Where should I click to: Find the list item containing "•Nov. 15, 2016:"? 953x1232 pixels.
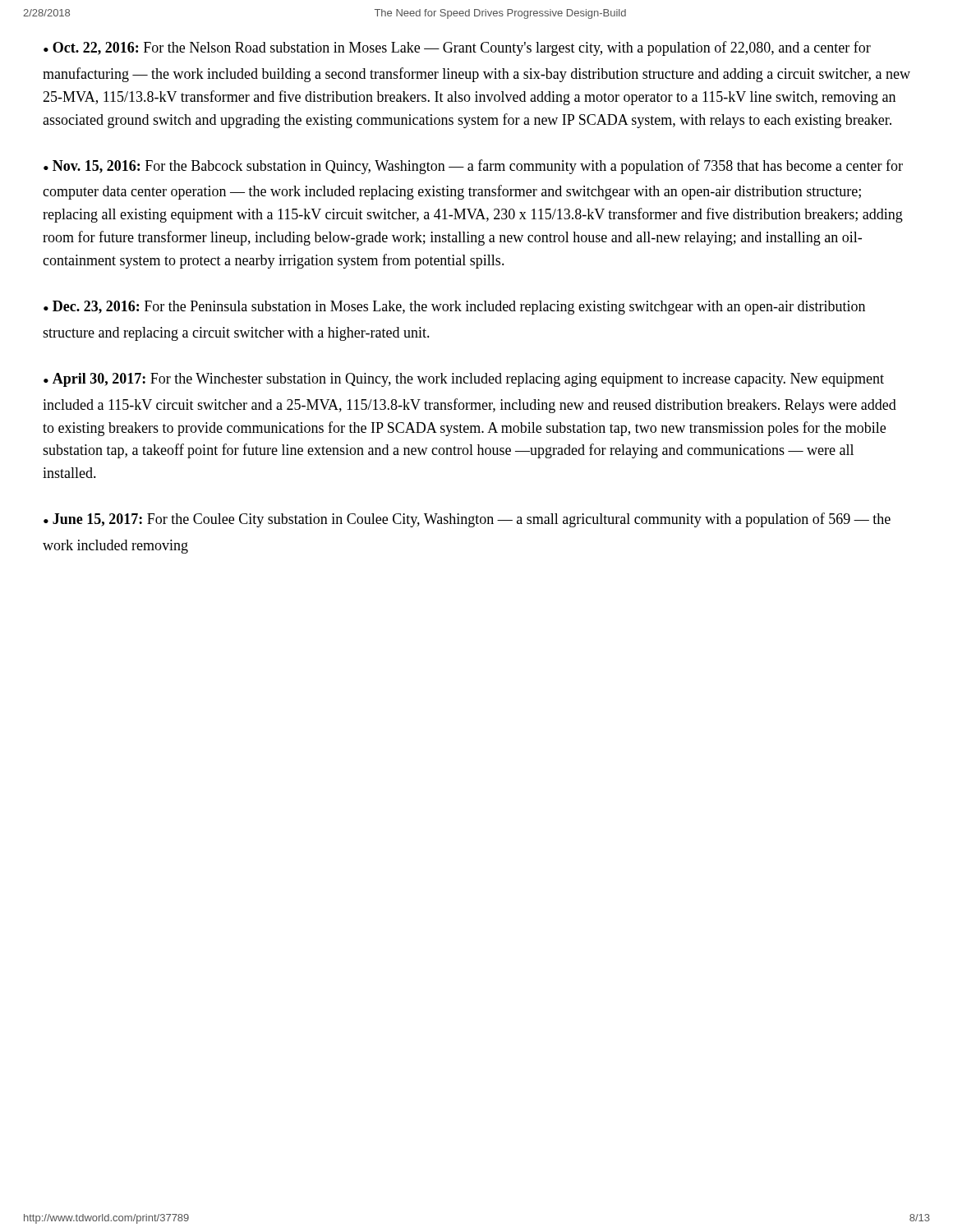[476, 214]
